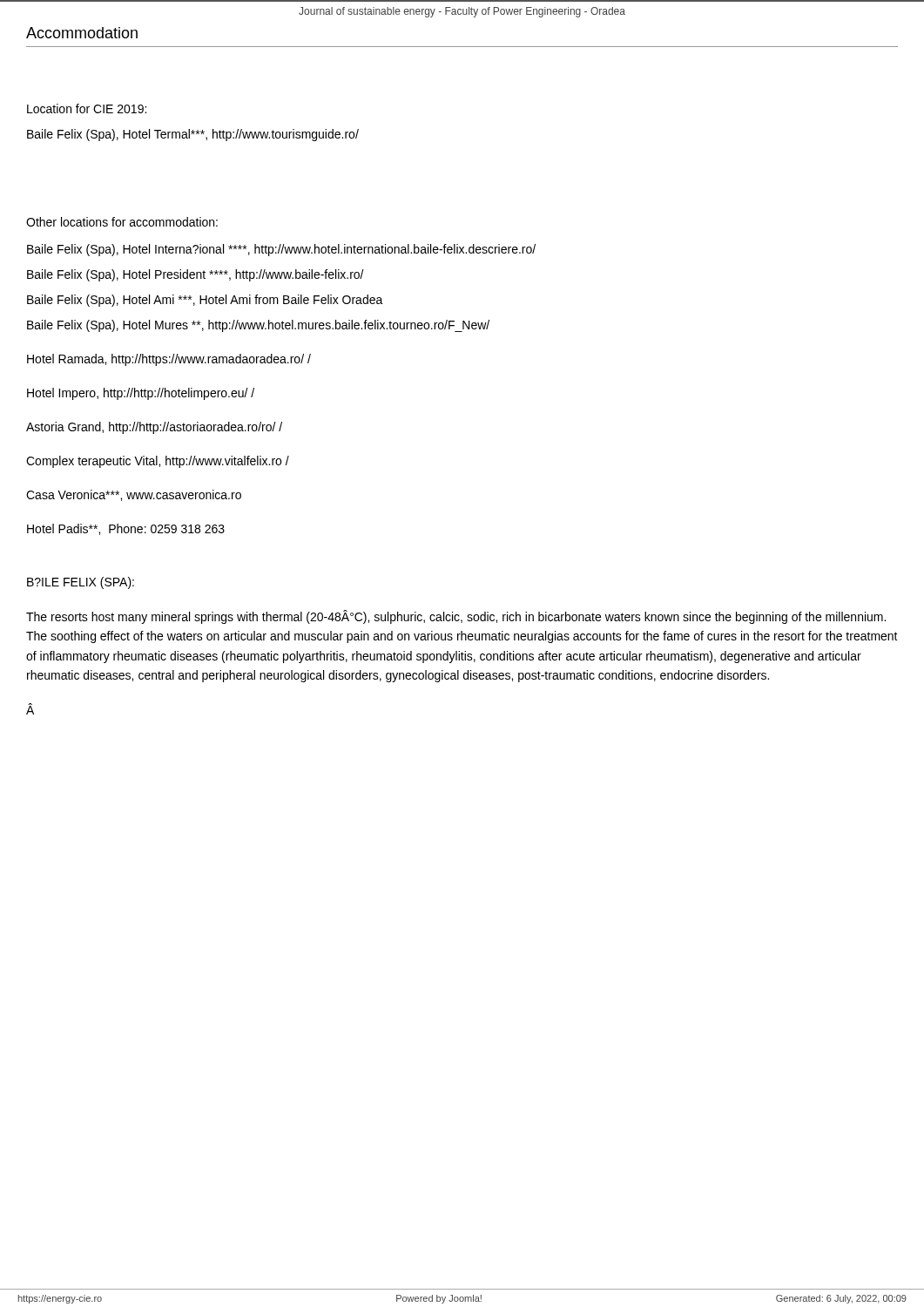Click on the block starting "Astoria Grand, http://http://astoriaoradea.ro/ro/ /"

pyautogui.click(x=154, y=427)
